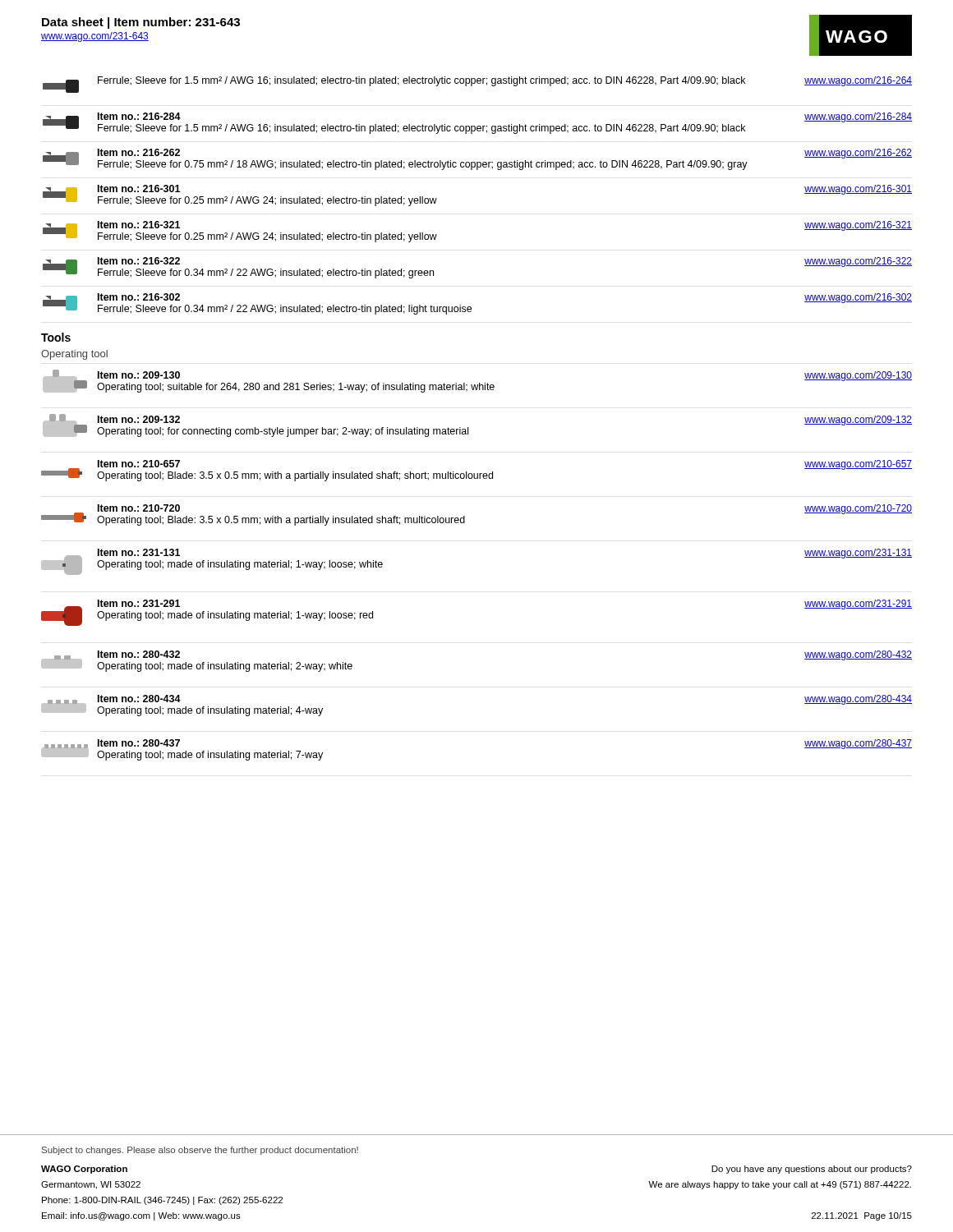Navigate to the text starting "Item no.: 216-301 Ferrule; Sleeve for"
The image size is (953, 1232).
(x=272, y=197)
